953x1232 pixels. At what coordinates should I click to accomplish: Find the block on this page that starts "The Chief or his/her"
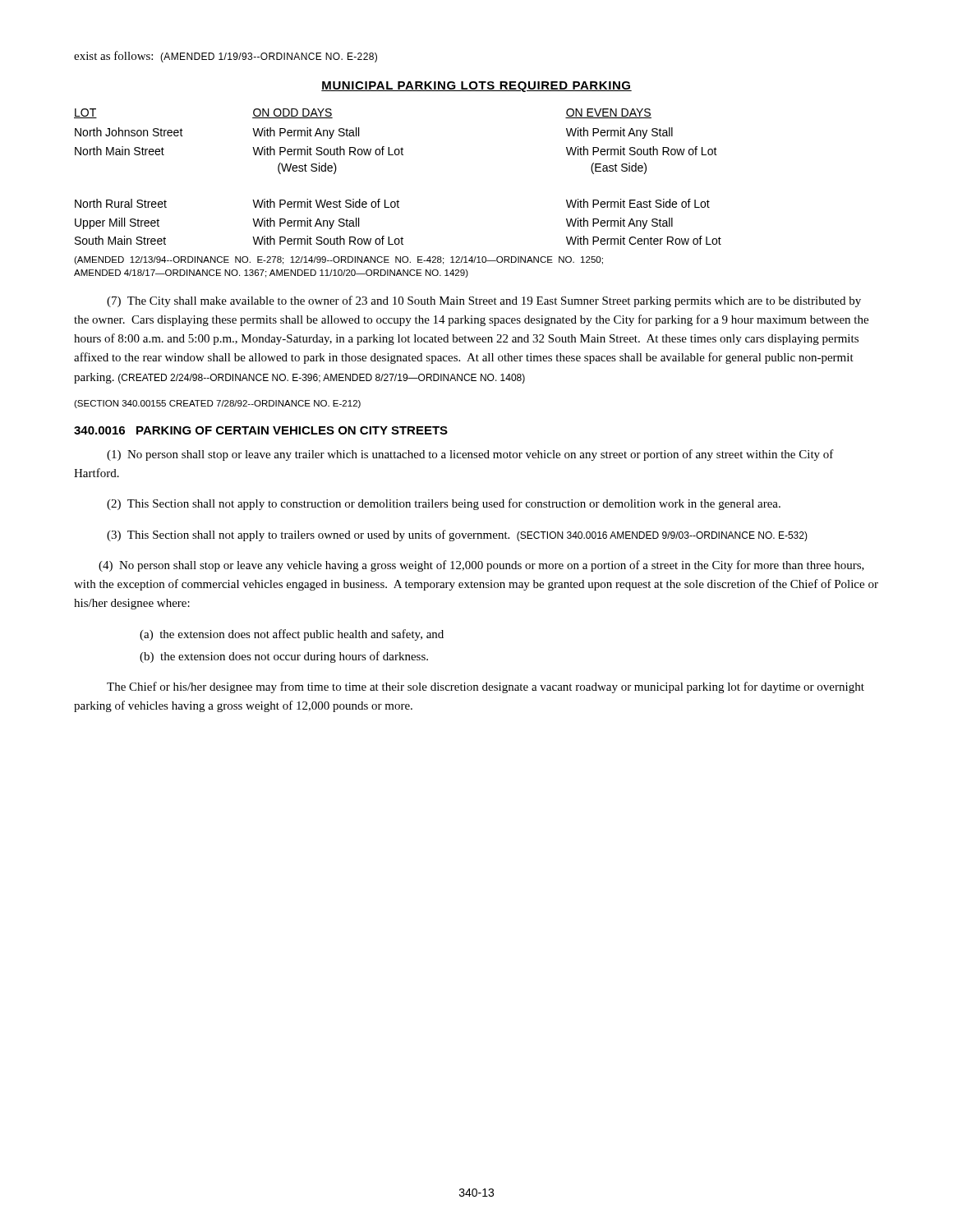point(469,696)
